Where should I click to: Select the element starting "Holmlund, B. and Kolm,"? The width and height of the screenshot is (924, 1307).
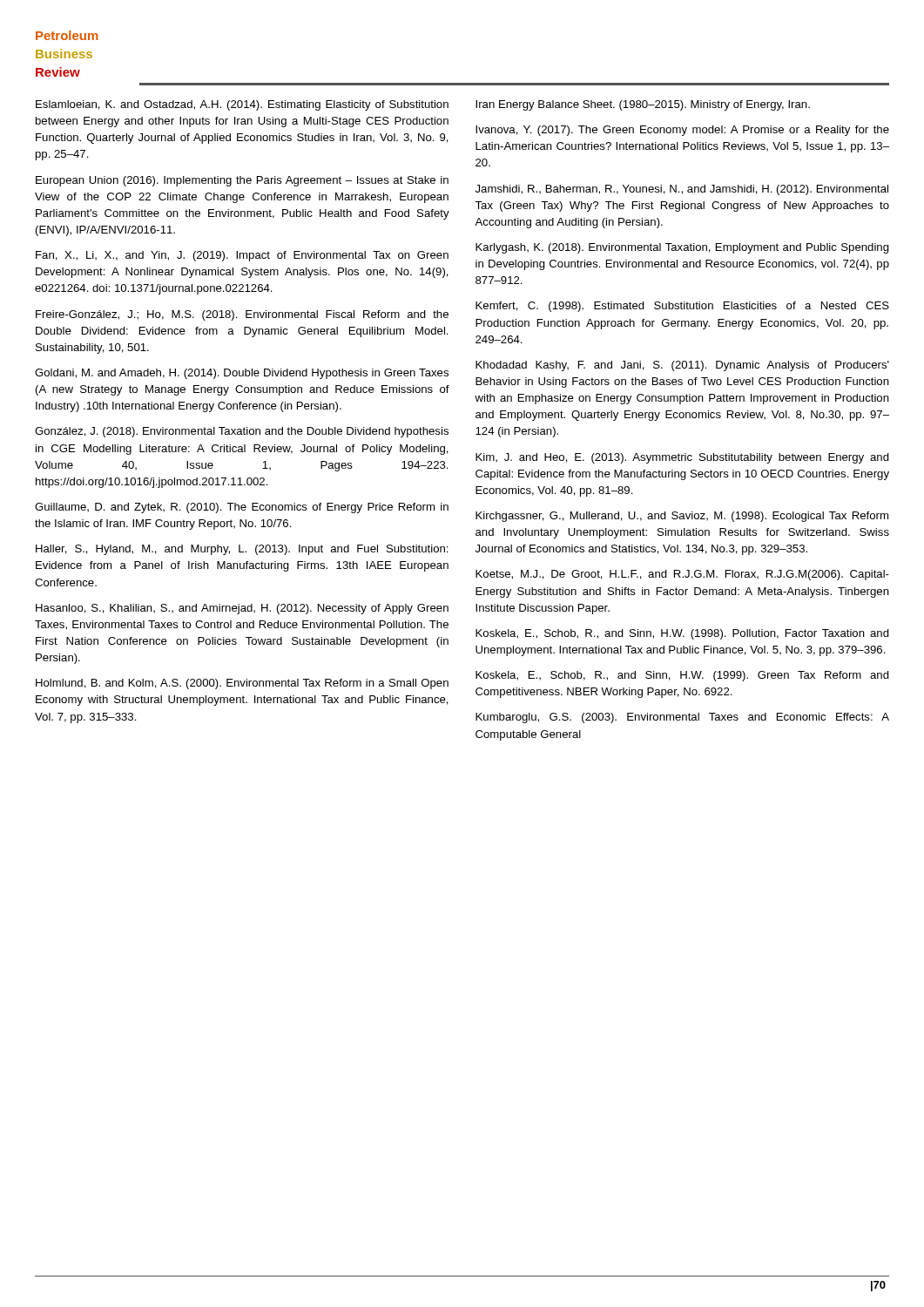(242, 700)
